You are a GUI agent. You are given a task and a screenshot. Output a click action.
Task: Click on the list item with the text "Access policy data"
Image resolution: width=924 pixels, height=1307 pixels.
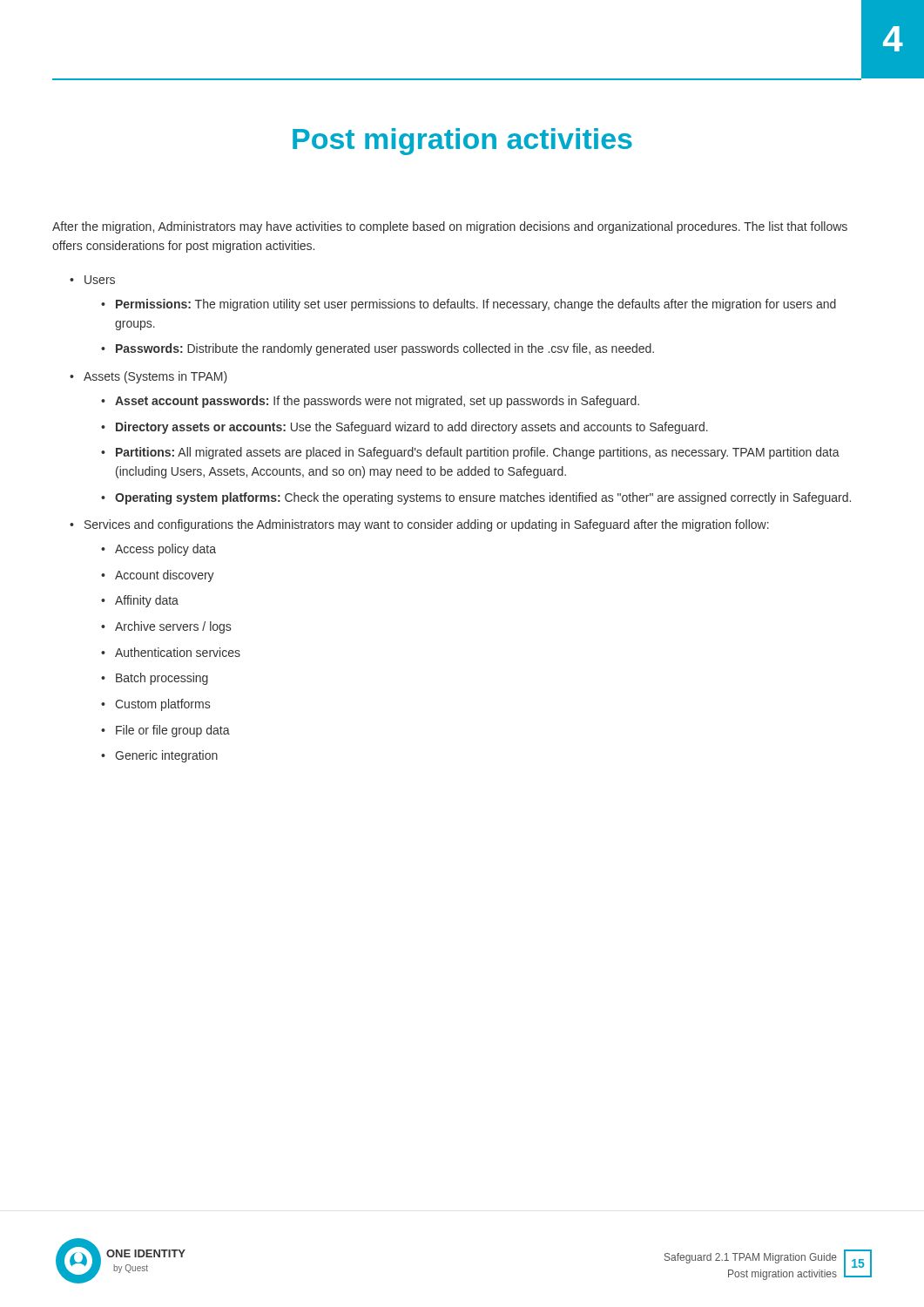[165, 549]
